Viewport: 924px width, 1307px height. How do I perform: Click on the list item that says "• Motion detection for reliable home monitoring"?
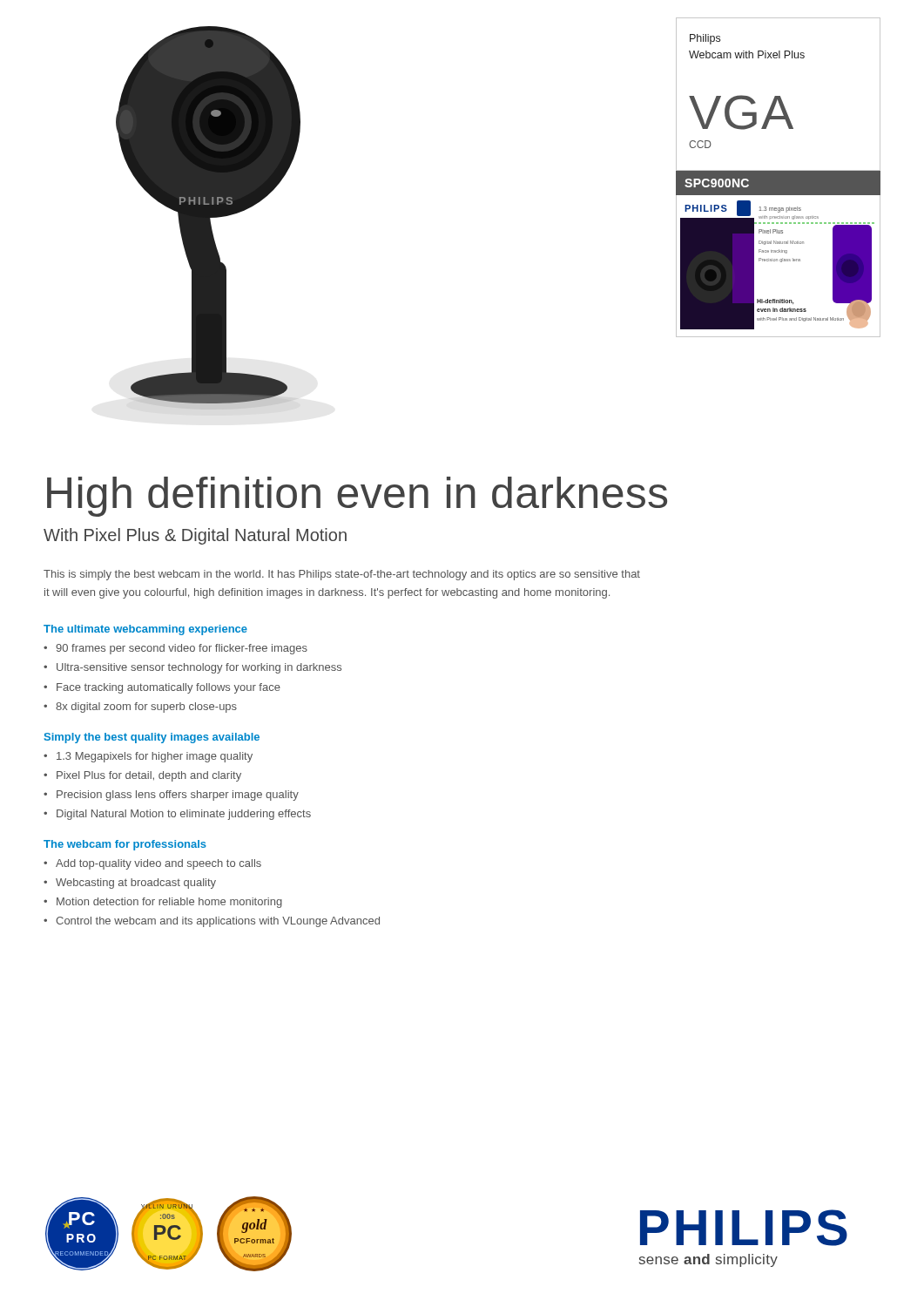(163, 902)
